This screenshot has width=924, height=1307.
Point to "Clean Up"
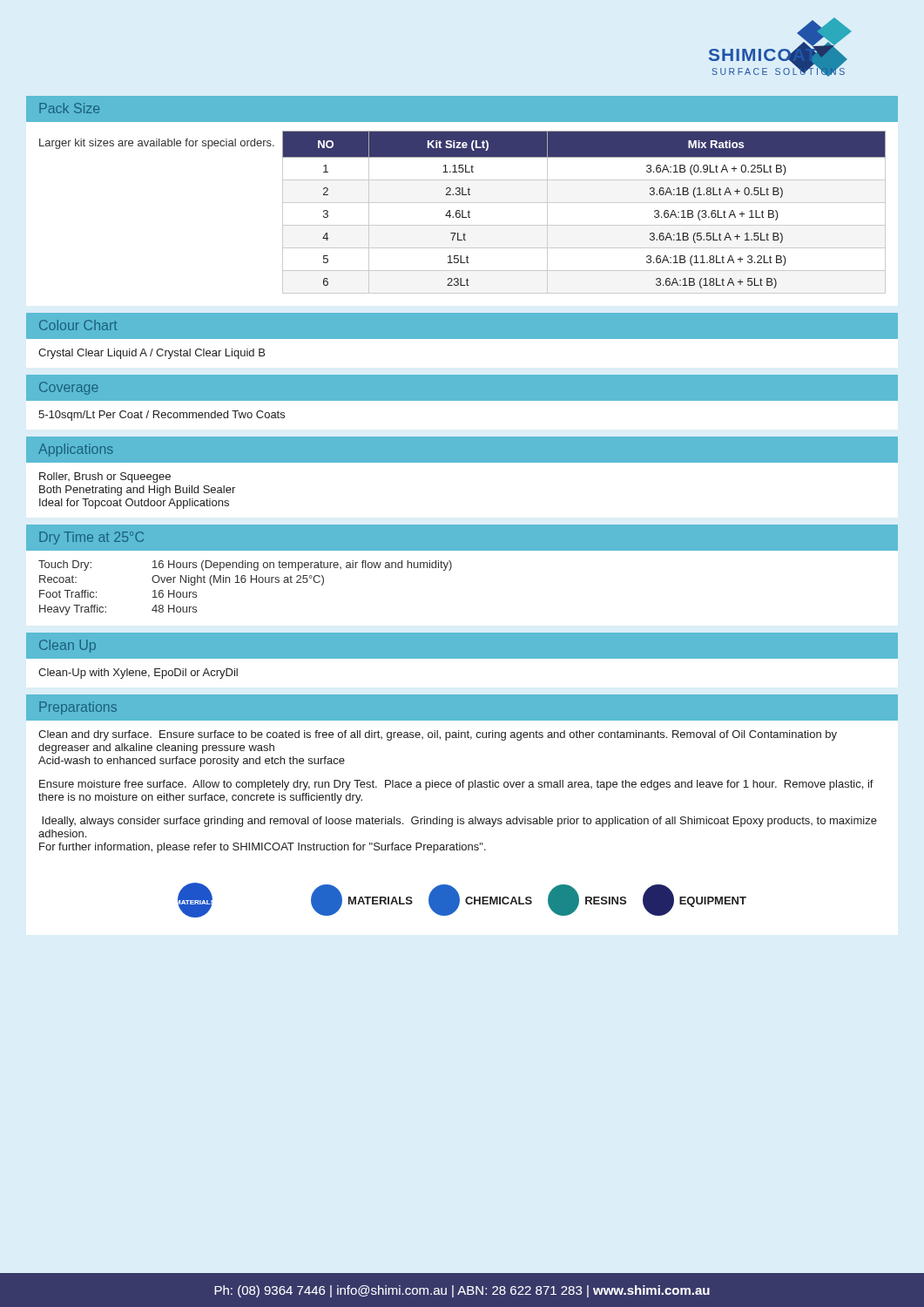tap(67, 645)
